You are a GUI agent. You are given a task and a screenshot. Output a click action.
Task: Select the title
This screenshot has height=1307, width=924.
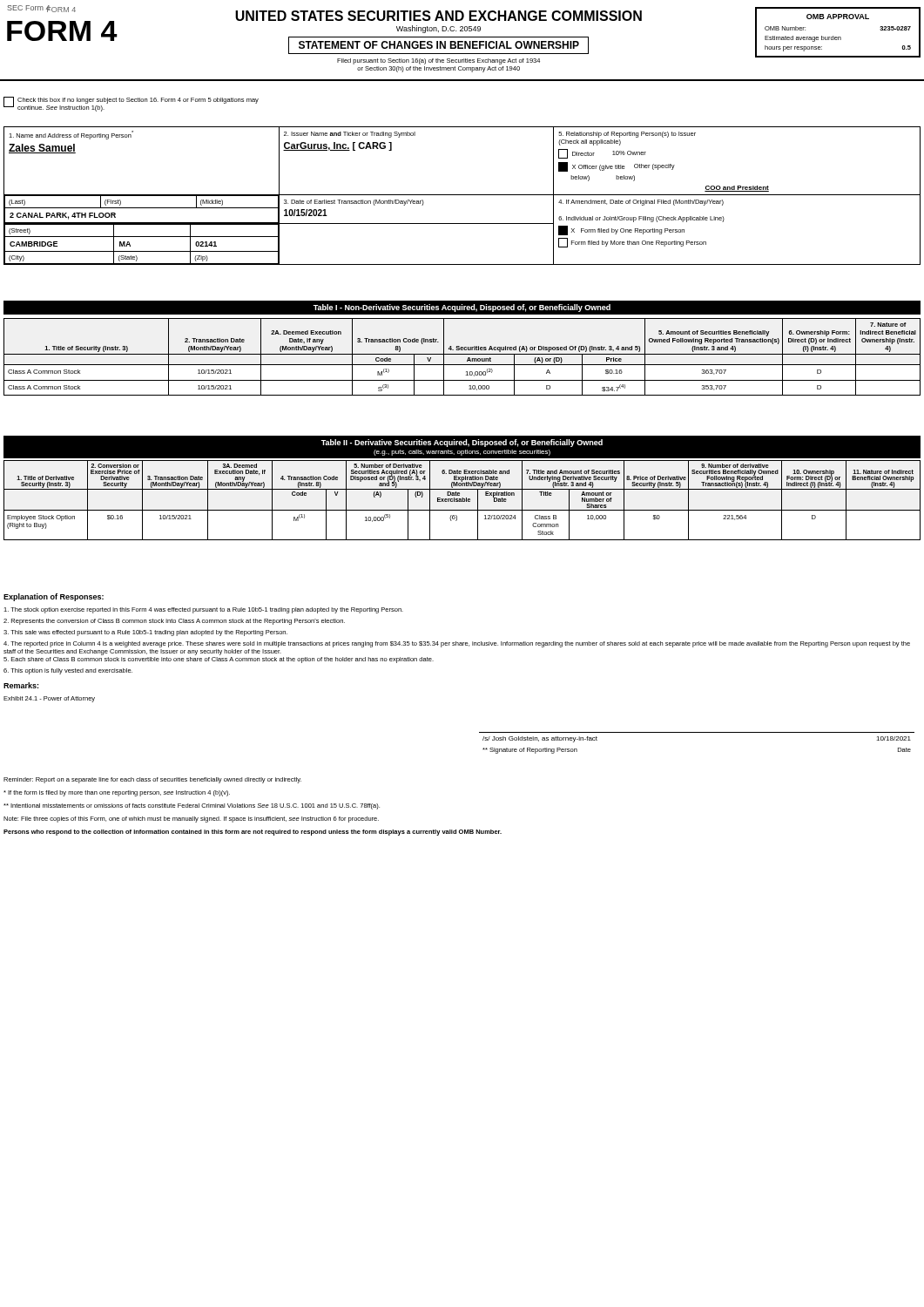click(x=439, y=16)
